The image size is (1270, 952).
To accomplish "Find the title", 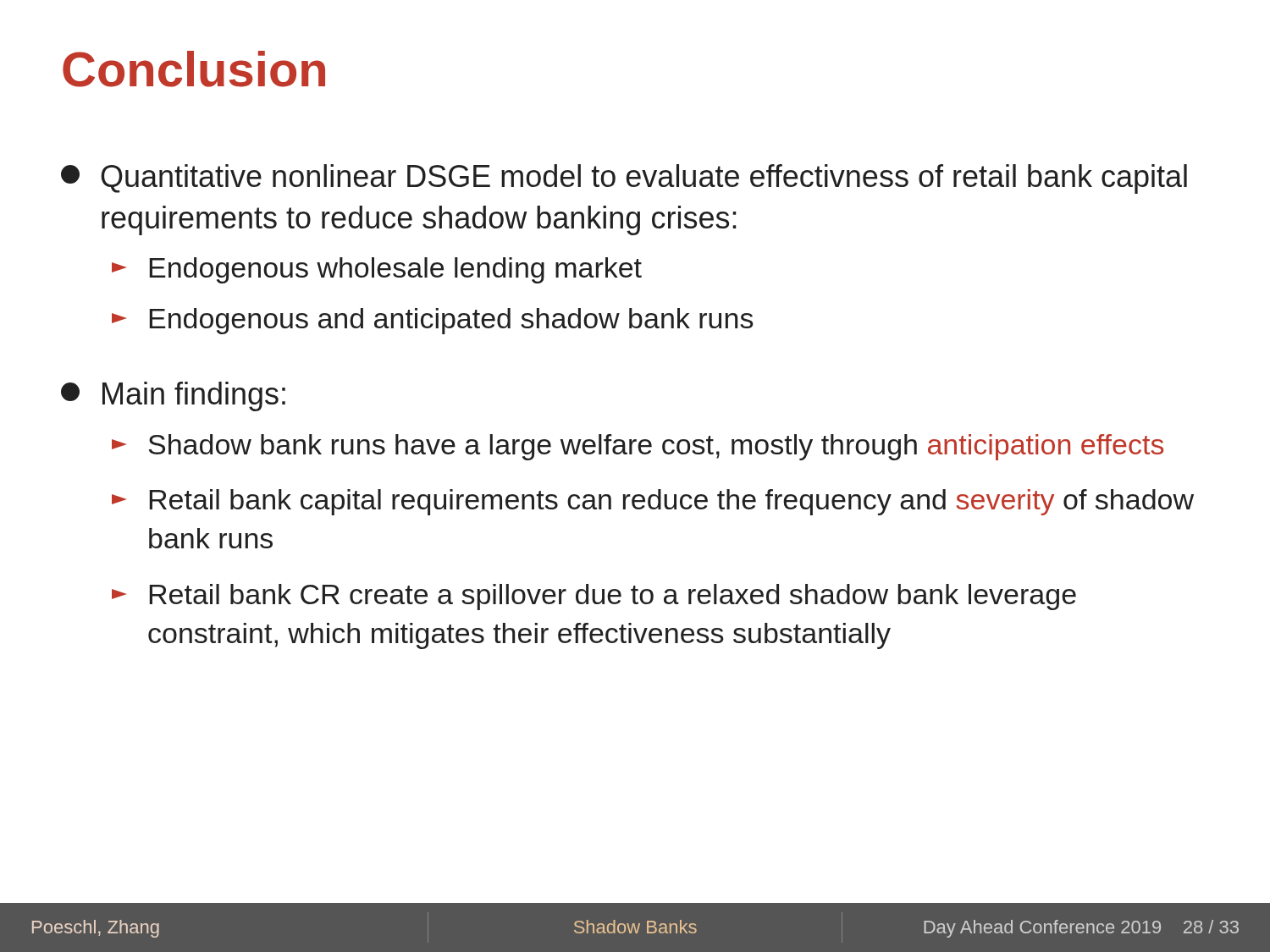I will 195,69.
